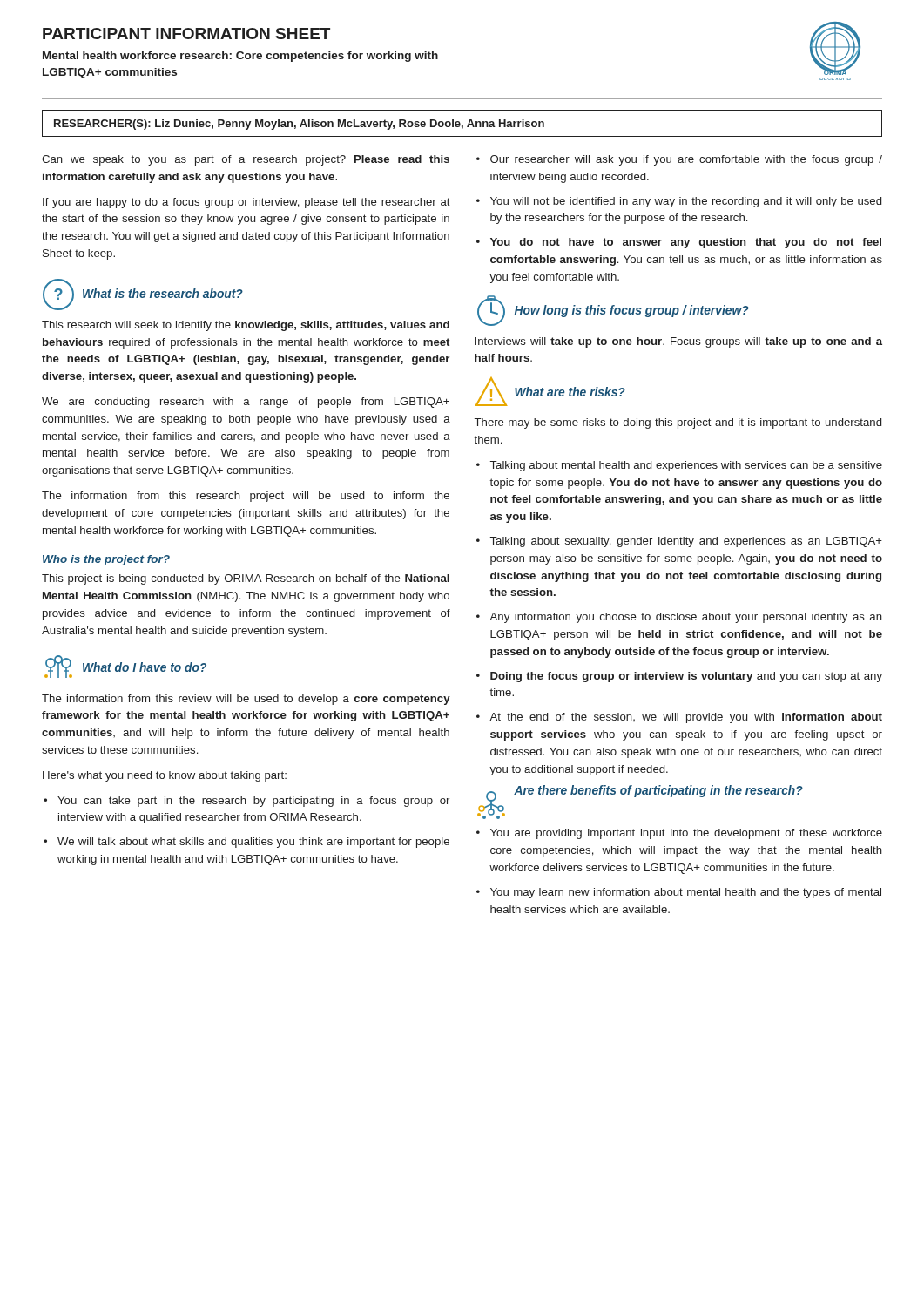Where is the passage that starts "Any information you choose"?
The width and height of the screenshot is (924, 1307).
click(686, 634)
